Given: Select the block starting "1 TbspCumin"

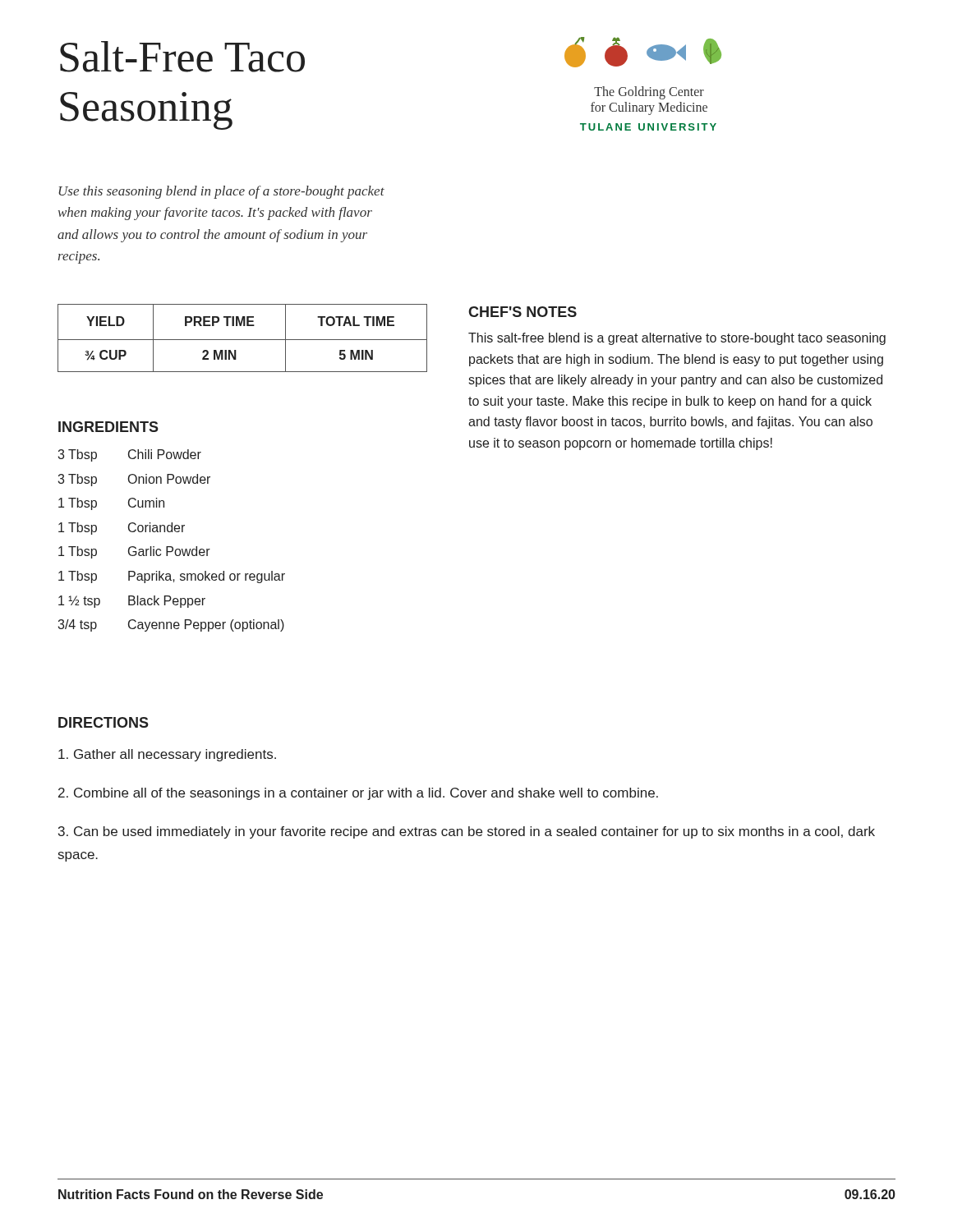Looking at the screenshot, I should tap(78, 504).
